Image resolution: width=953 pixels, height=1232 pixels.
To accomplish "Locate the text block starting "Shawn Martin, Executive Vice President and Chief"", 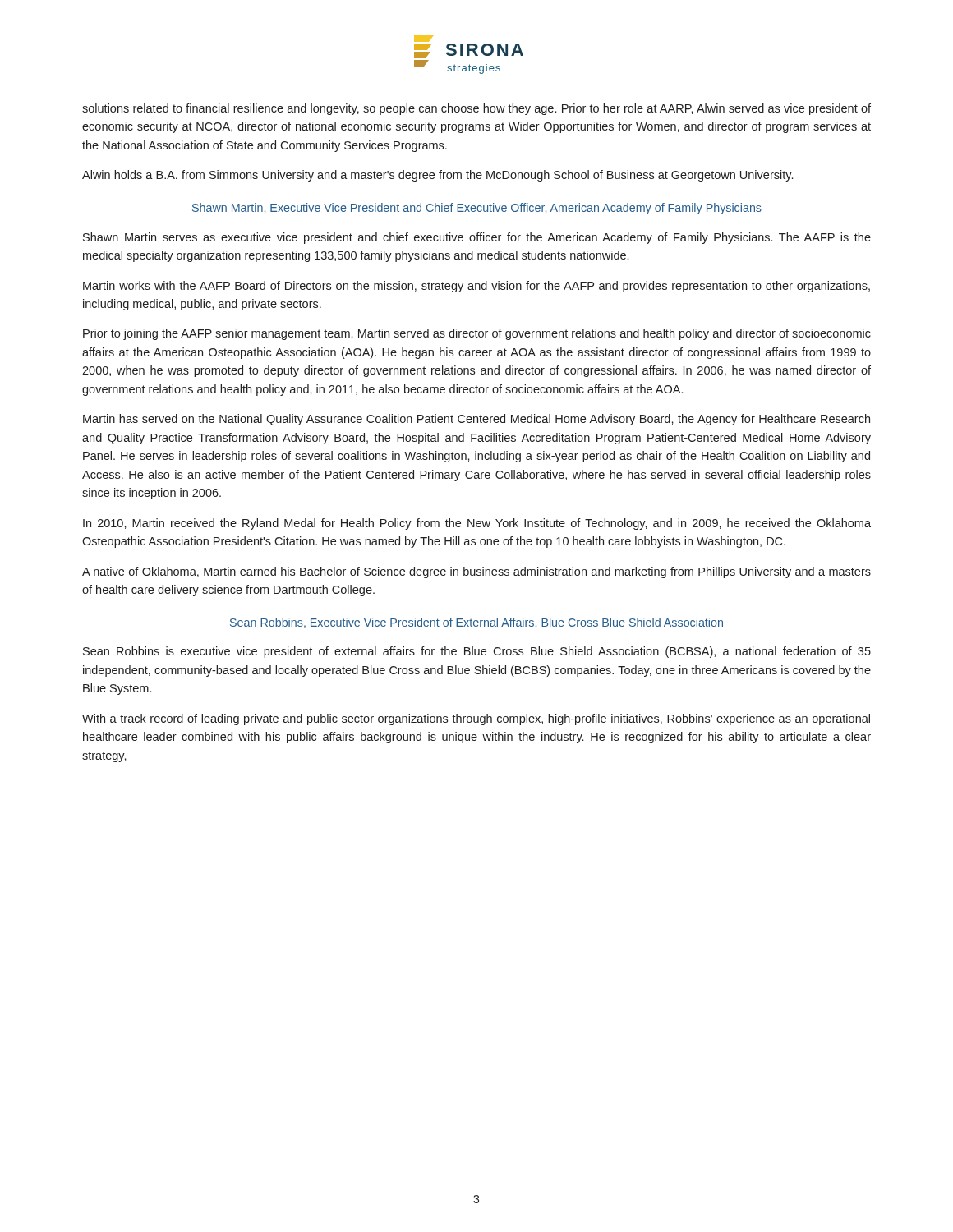I will [x=476, y=208].
